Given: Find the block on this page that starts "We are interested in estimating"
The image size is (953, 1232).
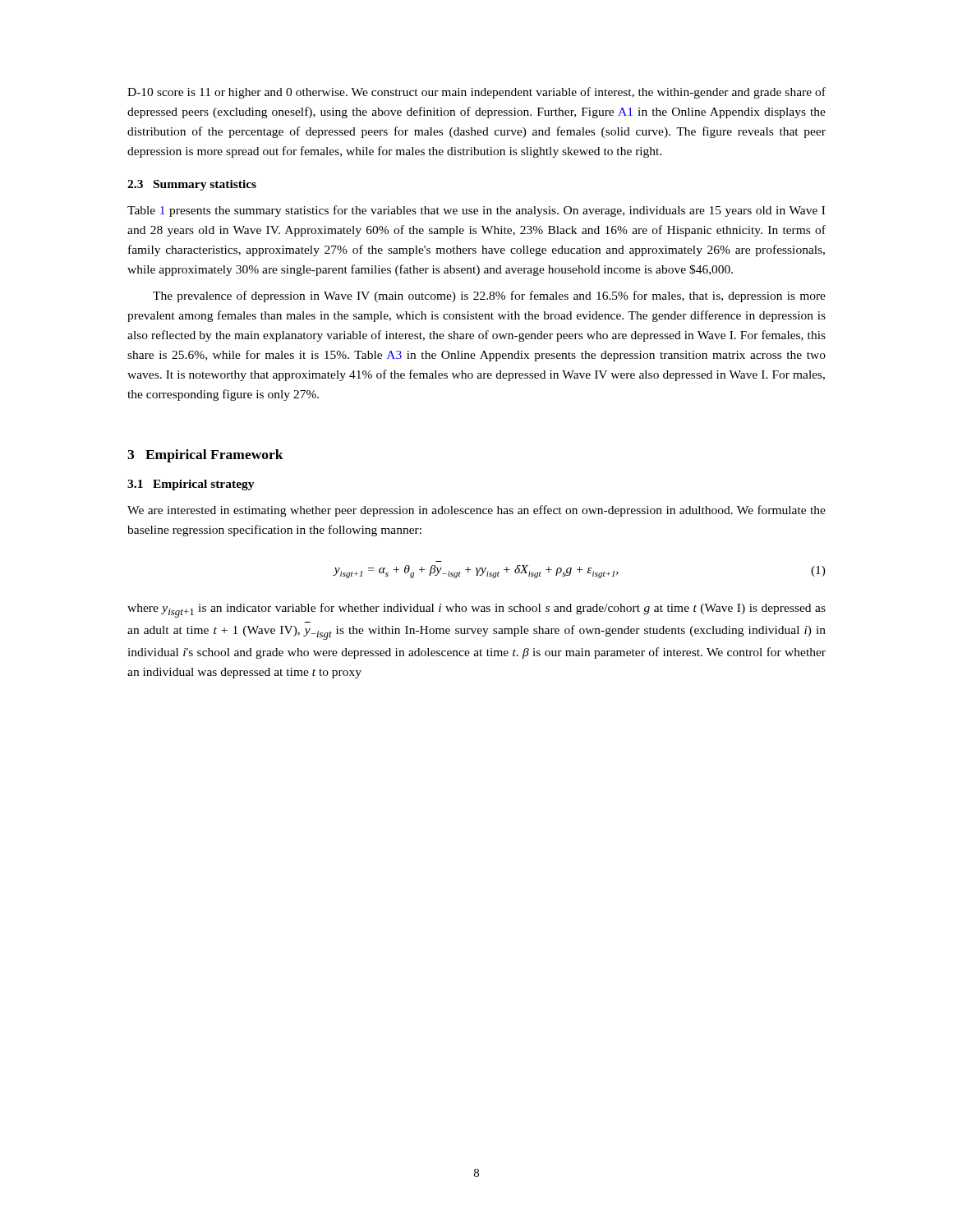Looking at the screenshot, I should coord(476,520).
